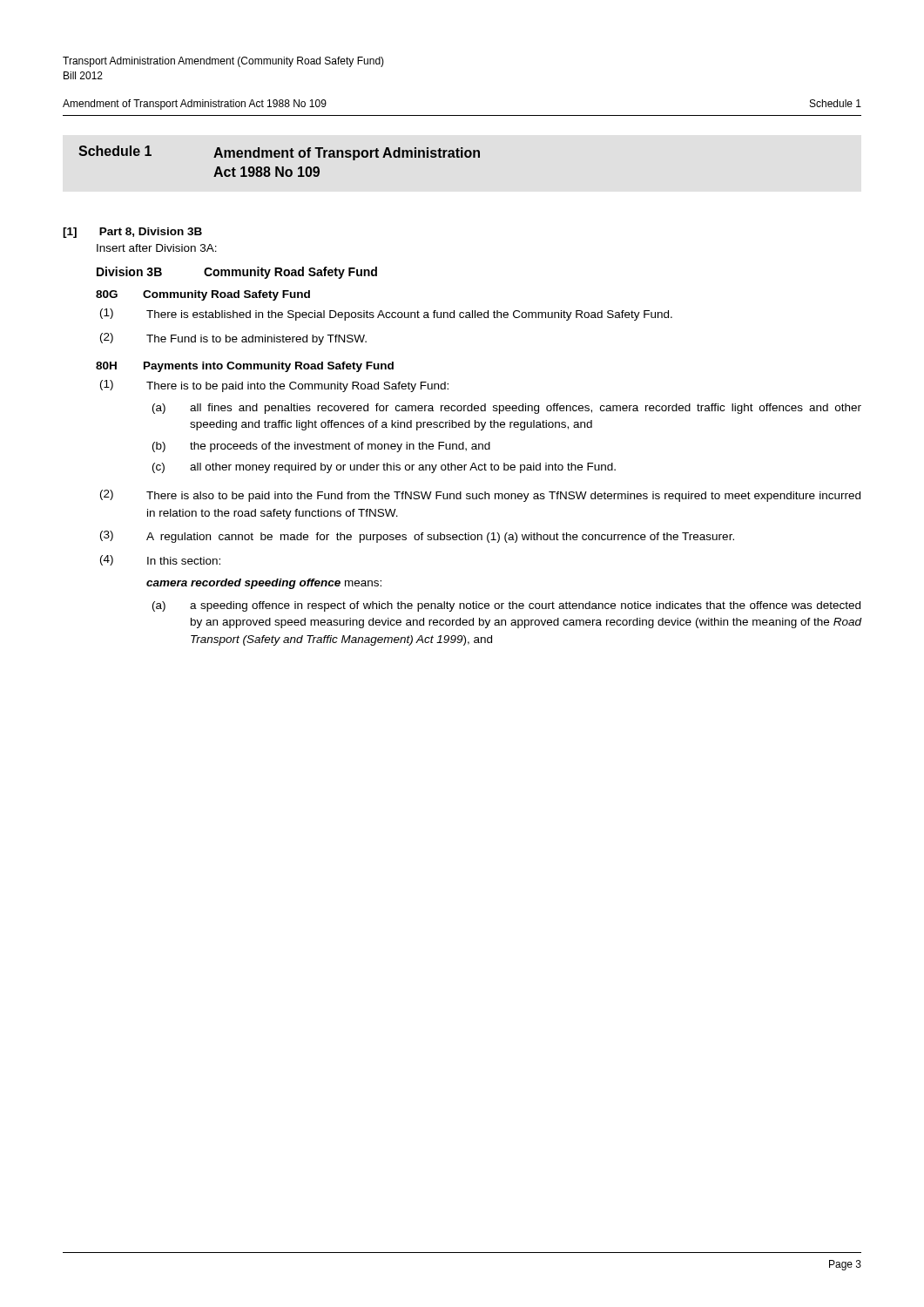The image size is (924, 1307).
Task: Point to the text starting "camera recorded speeding offence"
Action: pos(264,583)
